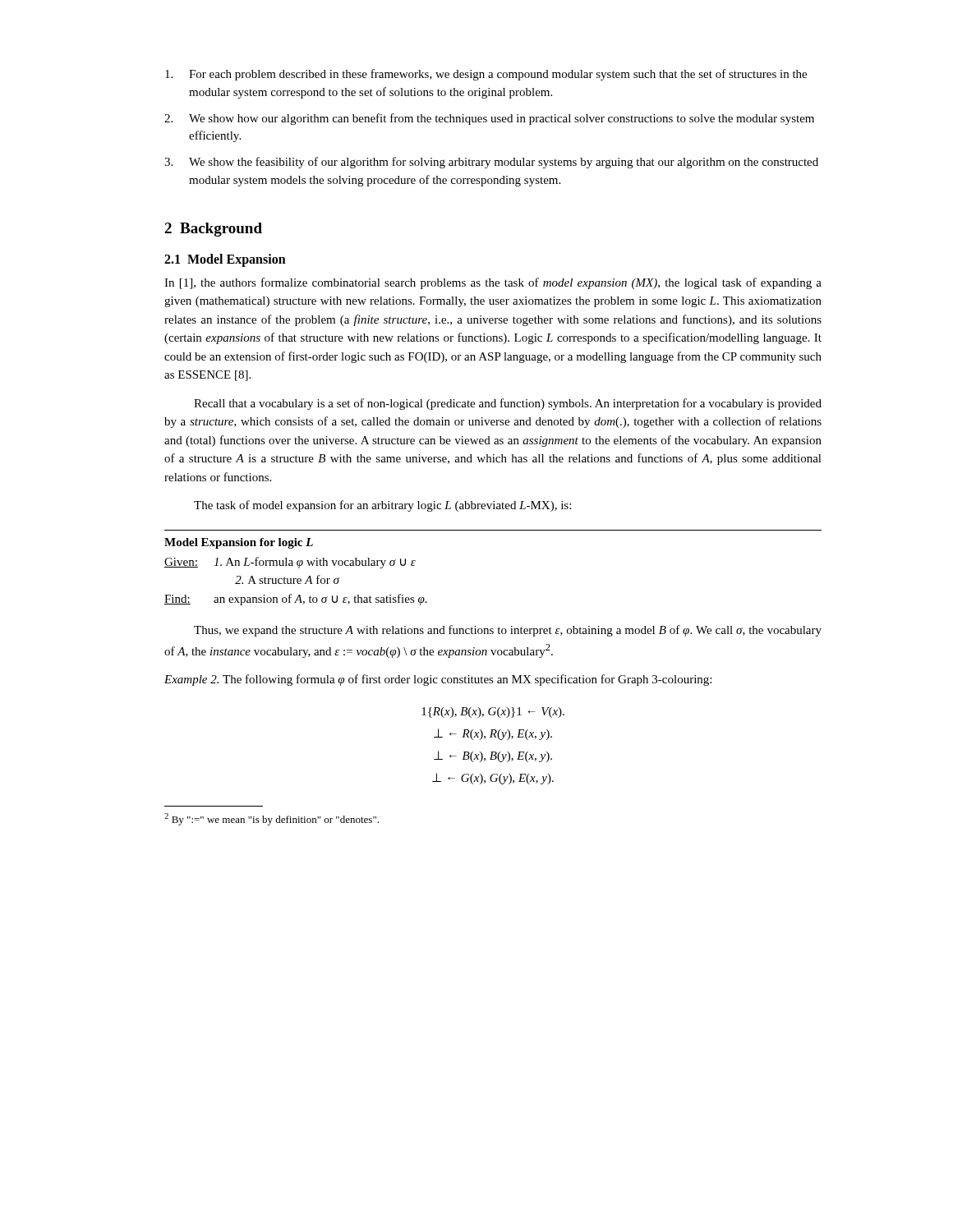
Task: Select the passage starting "Example 2. The following formula φ of"
Action: 493,679
